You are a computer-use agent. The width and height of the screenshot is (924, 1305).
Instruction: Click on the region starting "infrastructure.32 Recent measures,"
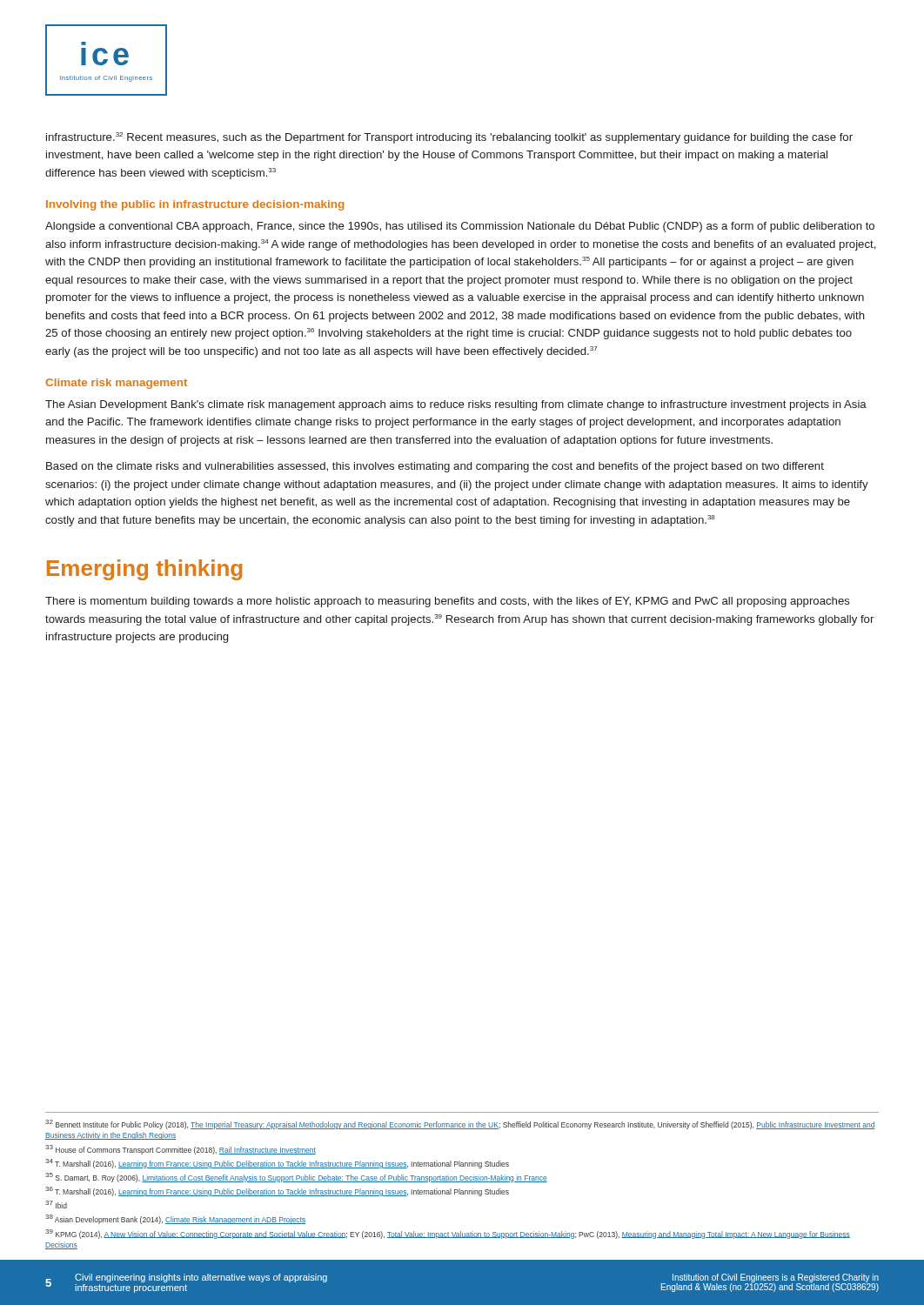click(x=462, y=155)
